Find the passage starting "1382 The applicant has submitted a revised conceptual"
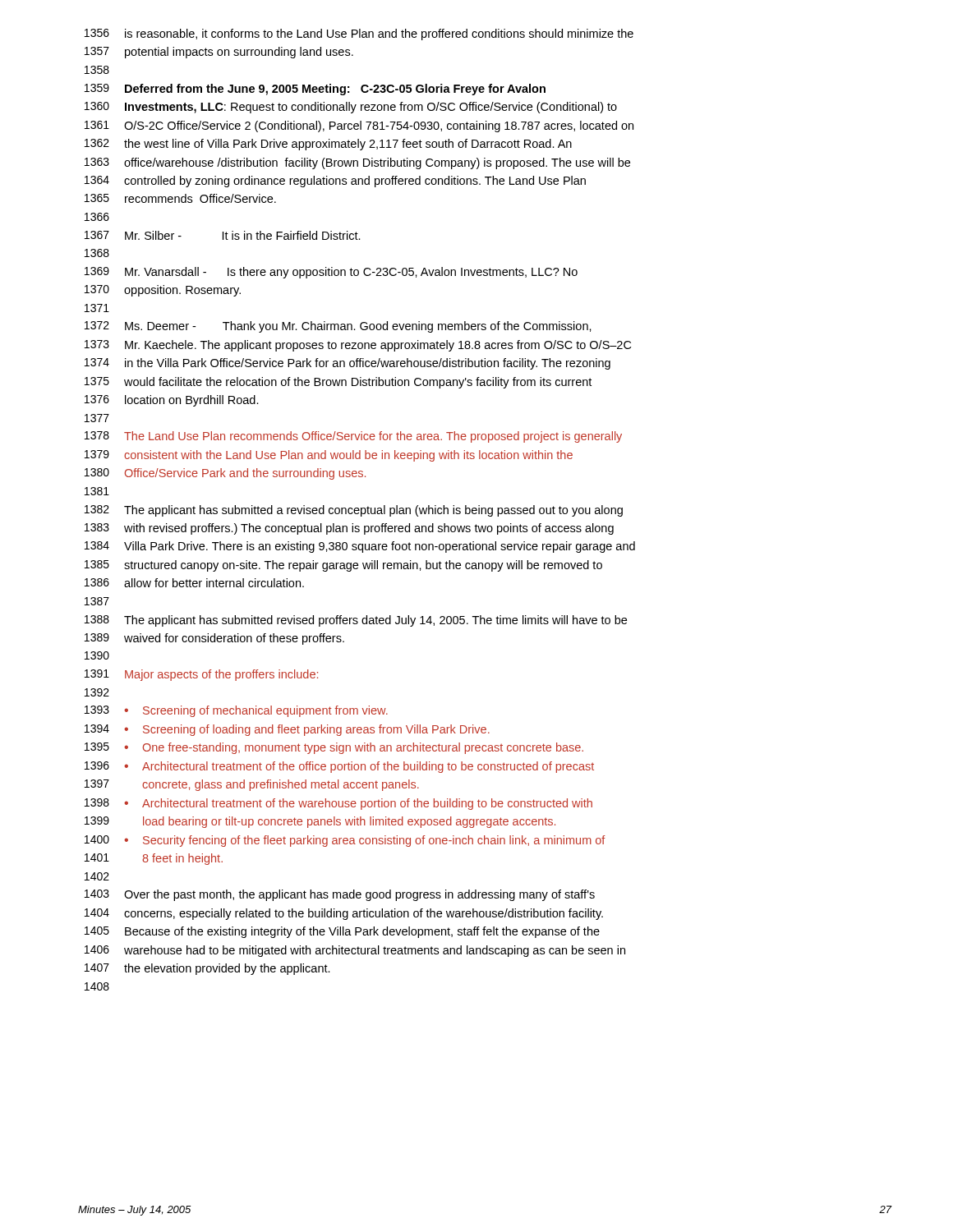The width and height of the screenshot is (953, 1232). [485, 556]
